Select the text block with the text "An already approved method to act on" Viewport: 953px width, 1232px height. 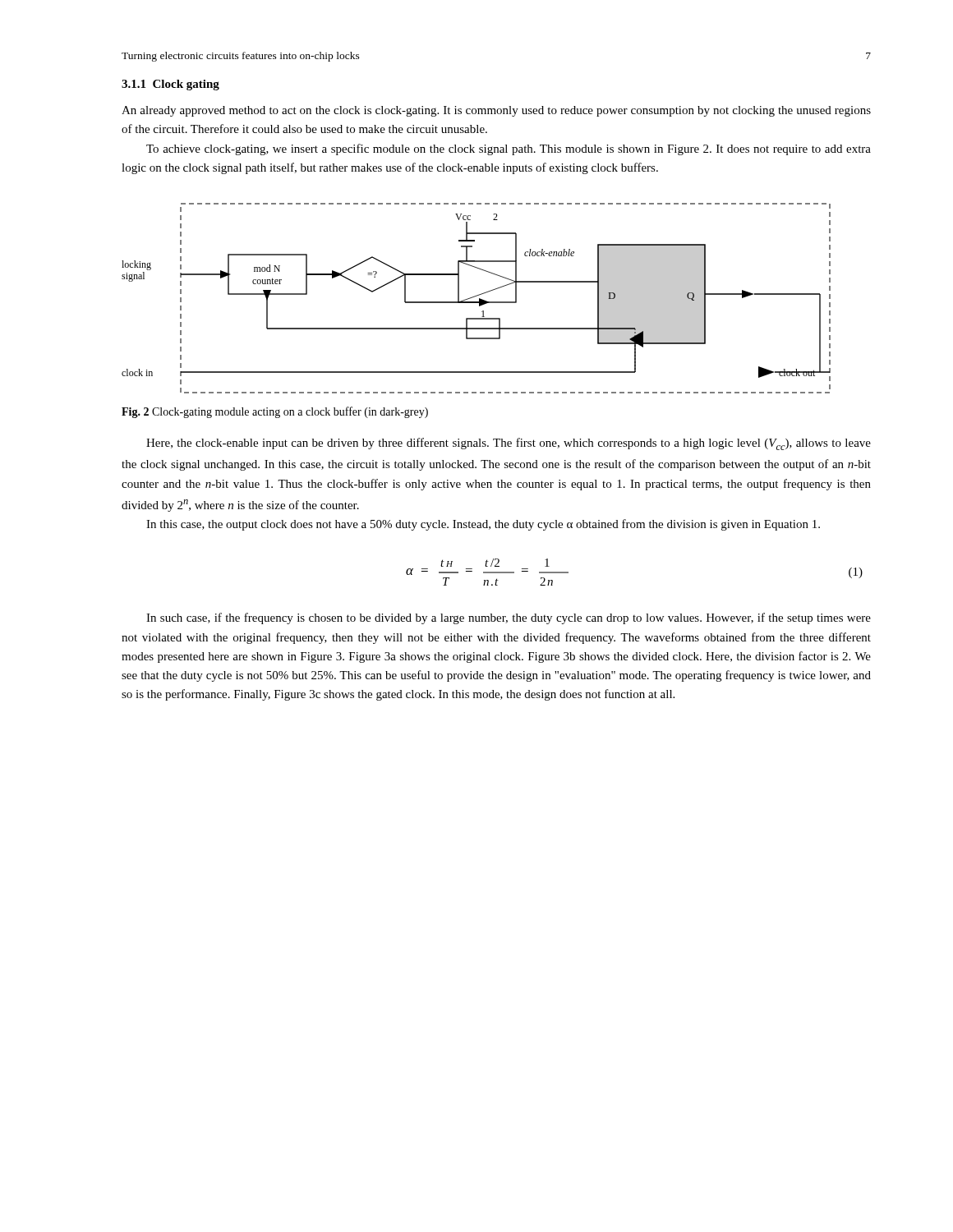click(496, 139)
